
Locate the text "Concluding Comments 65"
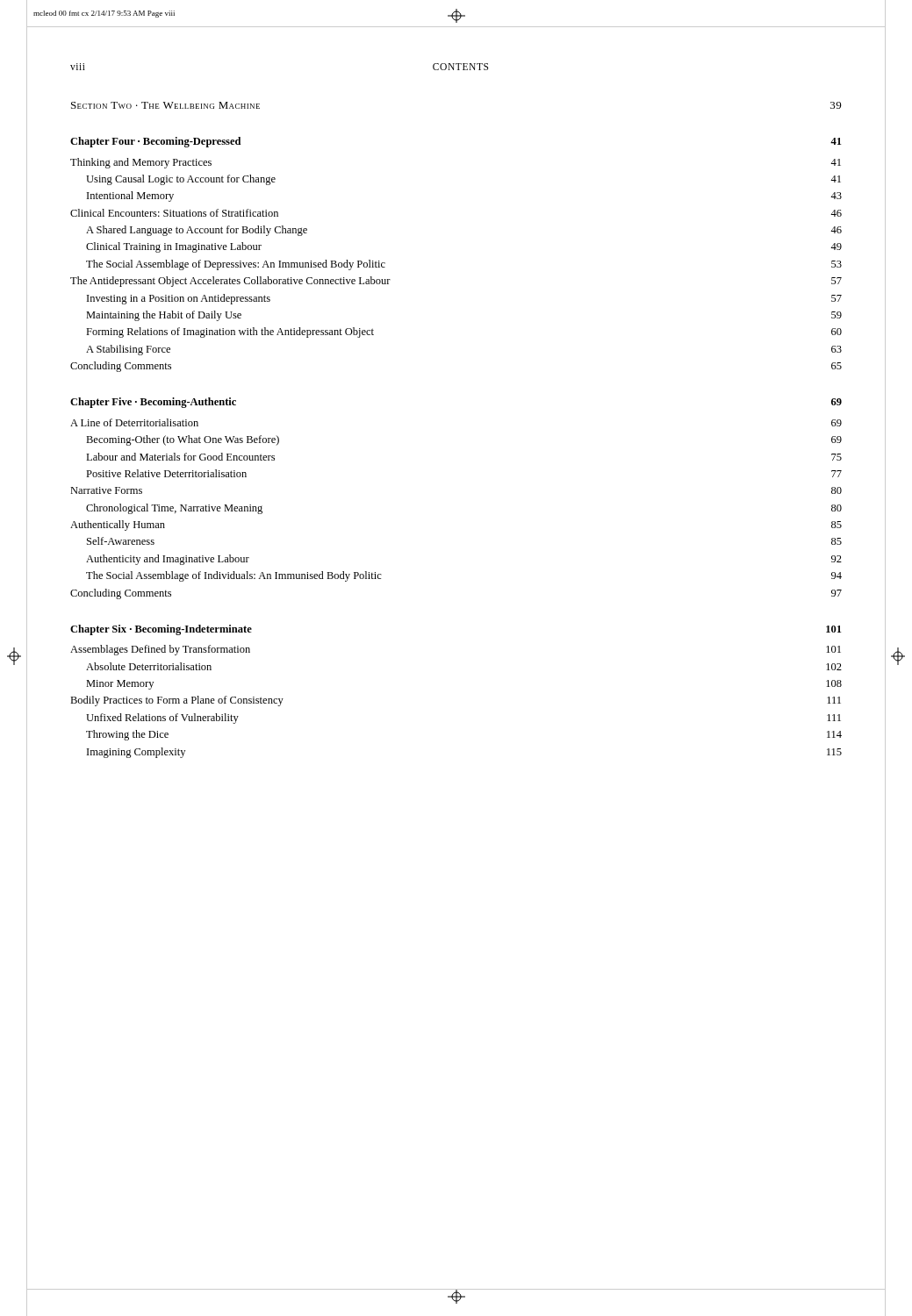coord(116,366)
